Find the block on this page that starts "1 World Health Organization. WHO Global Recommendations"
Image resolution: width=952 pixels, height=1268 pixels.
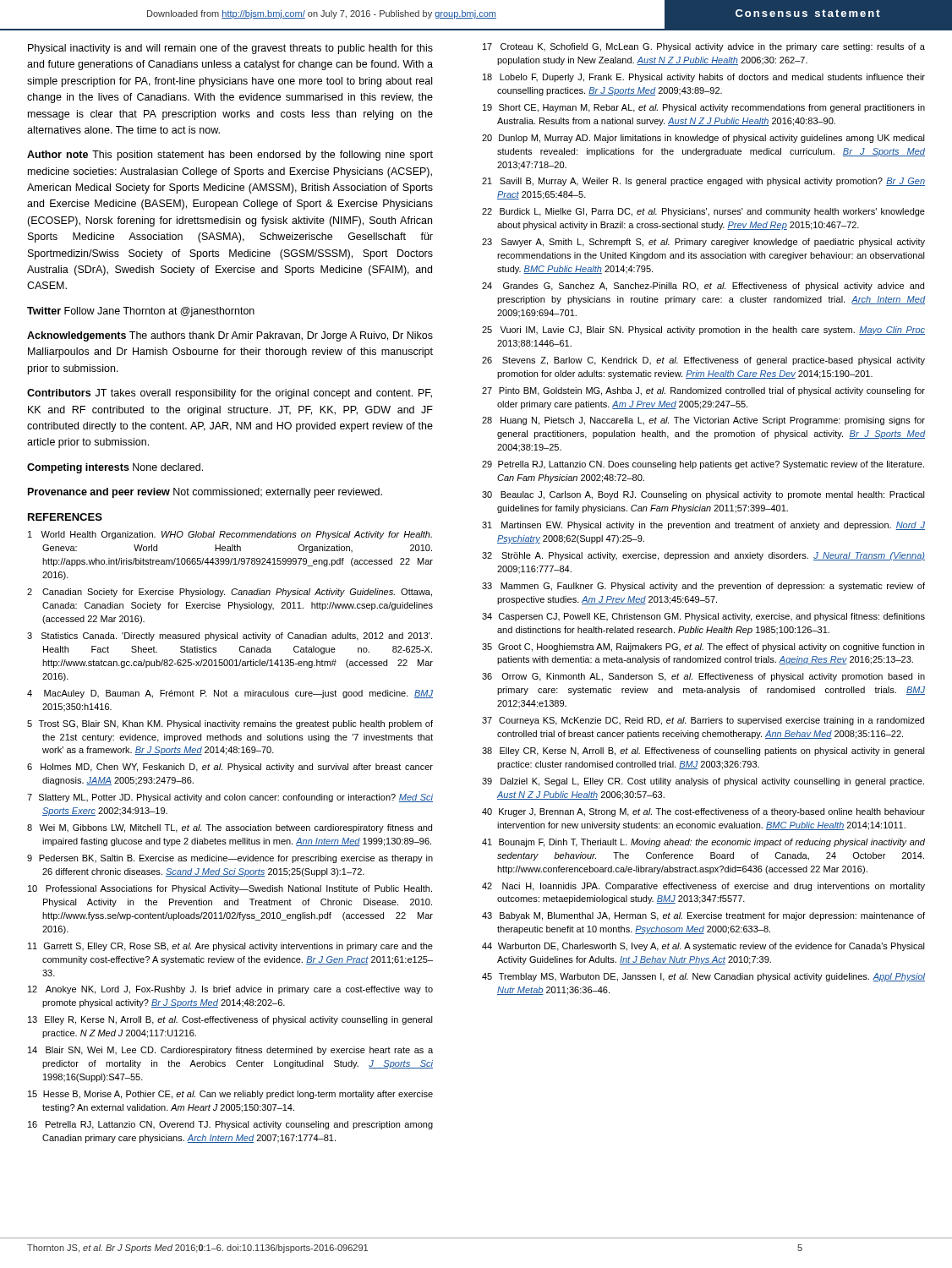[230, 555]
